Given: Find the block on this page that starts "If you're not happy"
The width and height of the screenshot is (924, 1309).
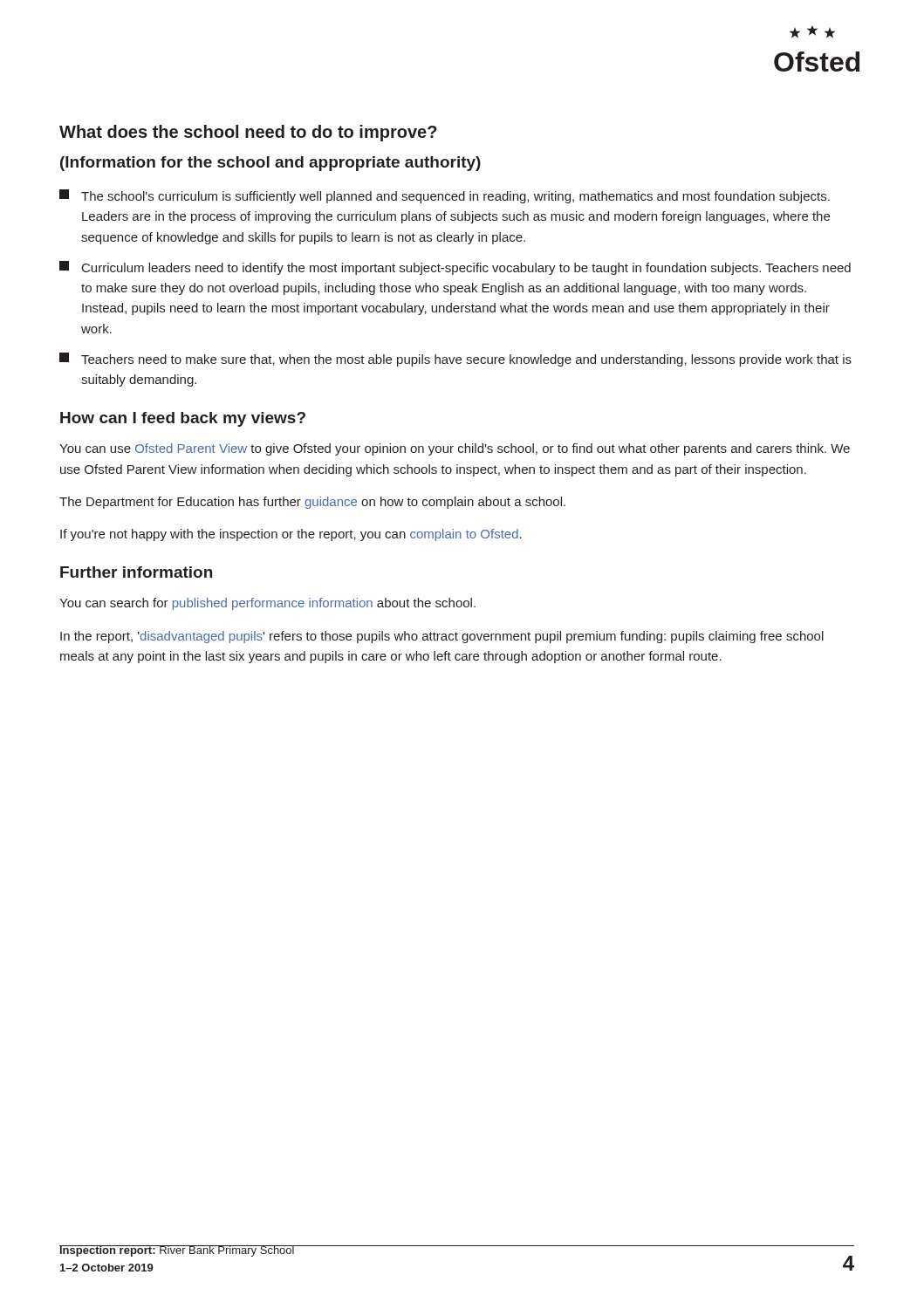Looking at the screenshot, I should click(291, 534).
